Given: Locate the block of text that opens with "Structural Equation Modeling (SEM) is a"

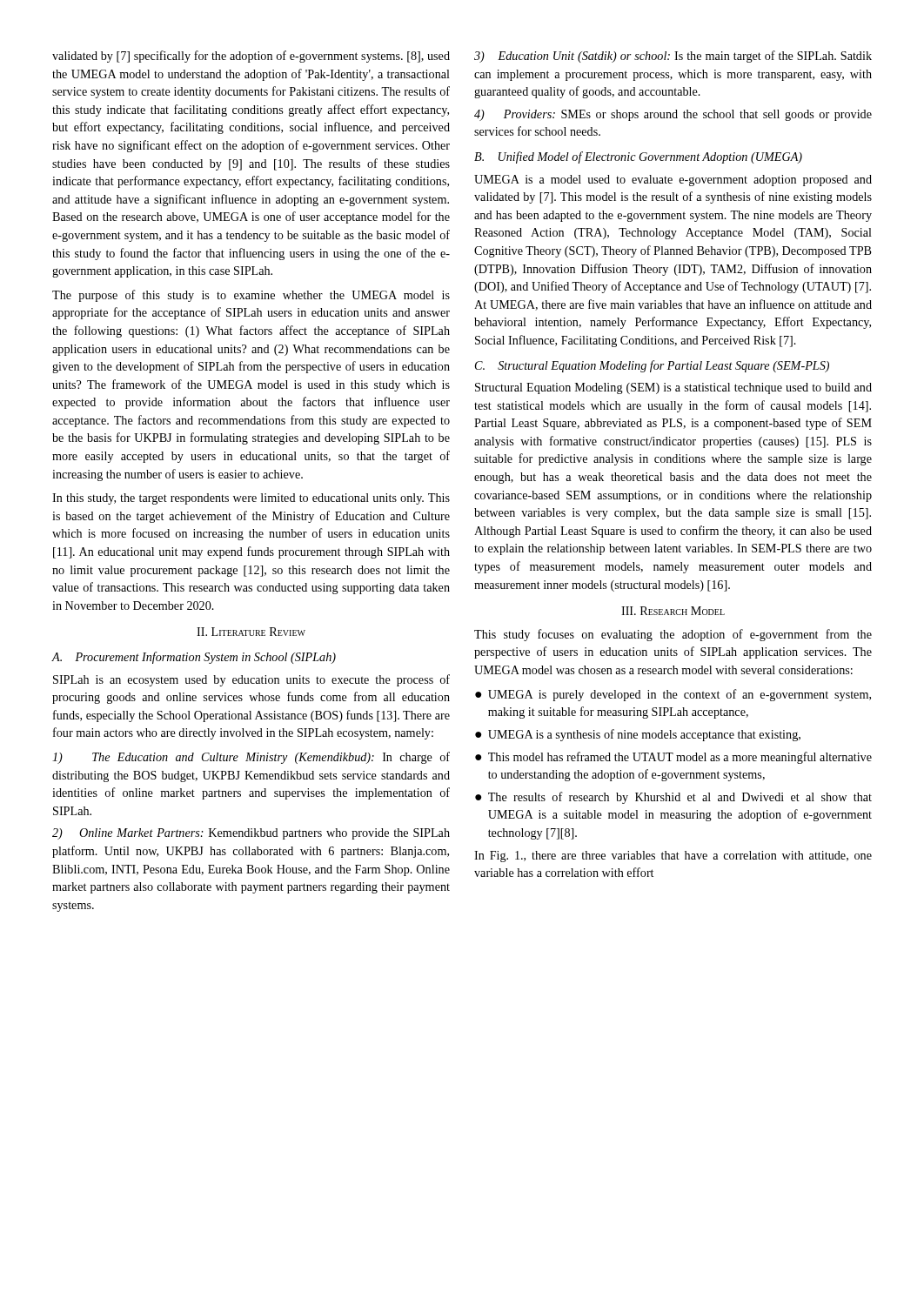Looking at the screenshot, I should [x=673, y=486].
